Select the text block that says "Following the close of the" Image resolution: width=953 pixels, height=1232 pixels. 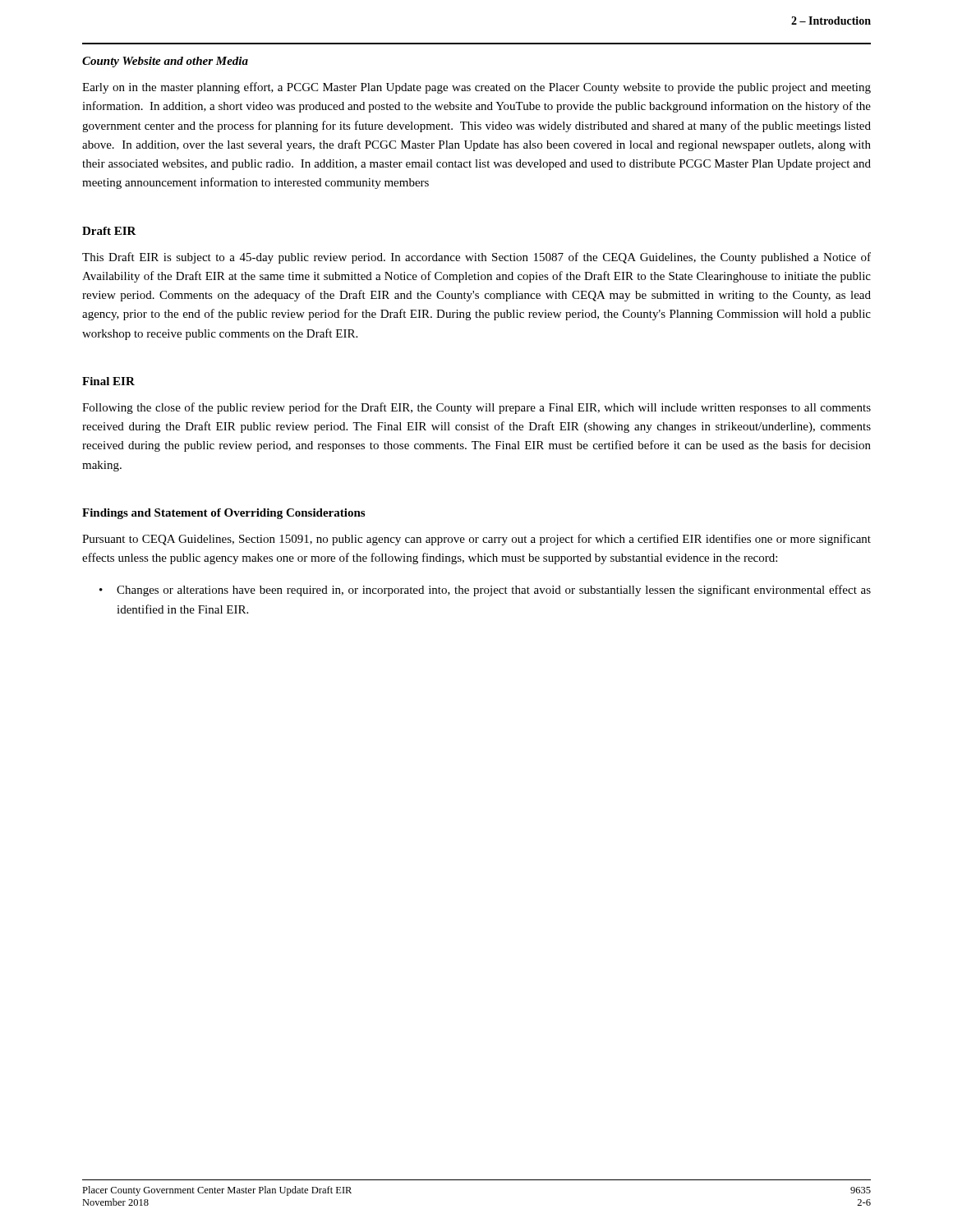pyautogui.click(x=476, y=436)
